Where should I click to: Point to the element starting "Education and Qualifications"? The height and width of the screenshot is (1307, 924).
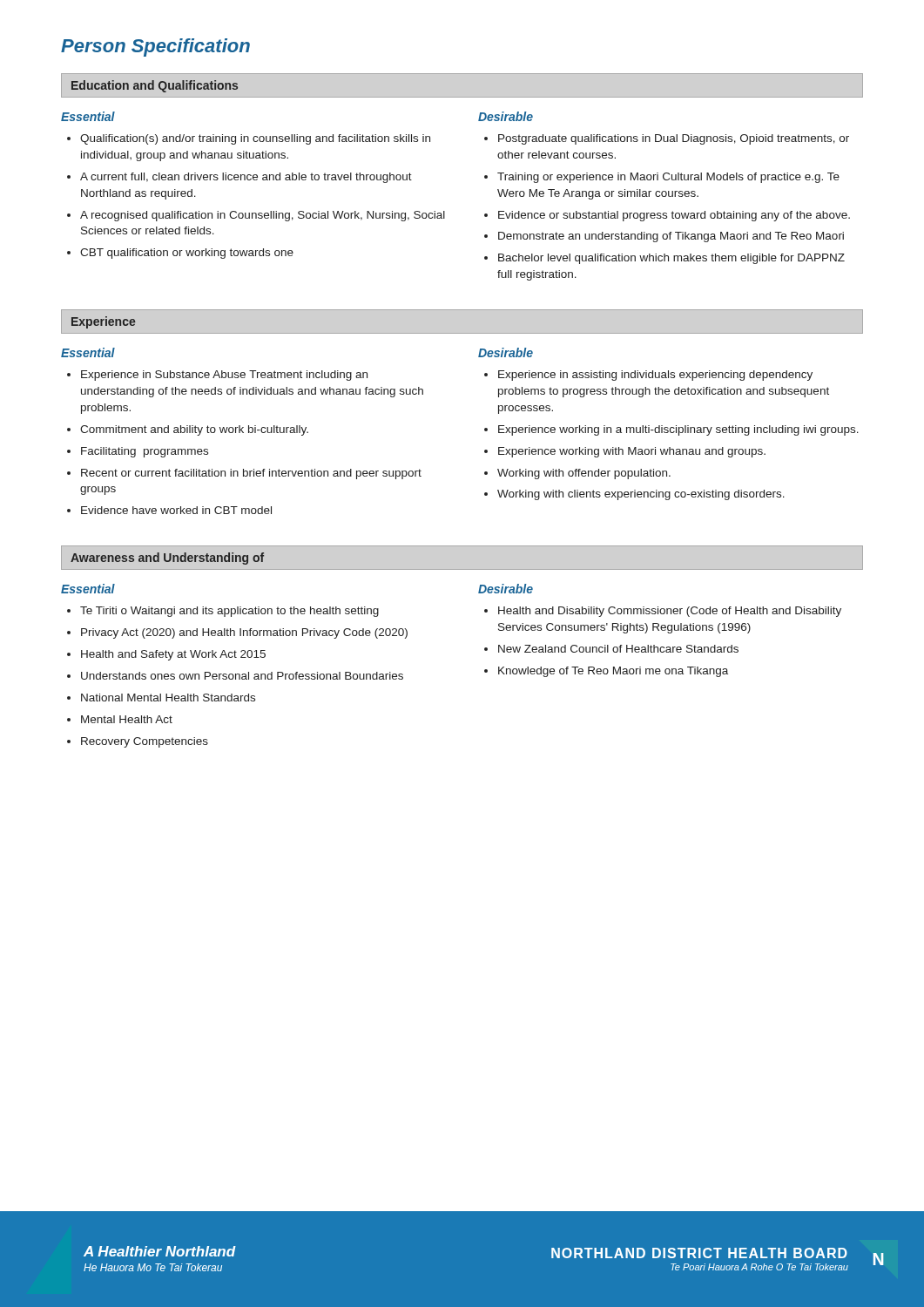pos(155,85)
